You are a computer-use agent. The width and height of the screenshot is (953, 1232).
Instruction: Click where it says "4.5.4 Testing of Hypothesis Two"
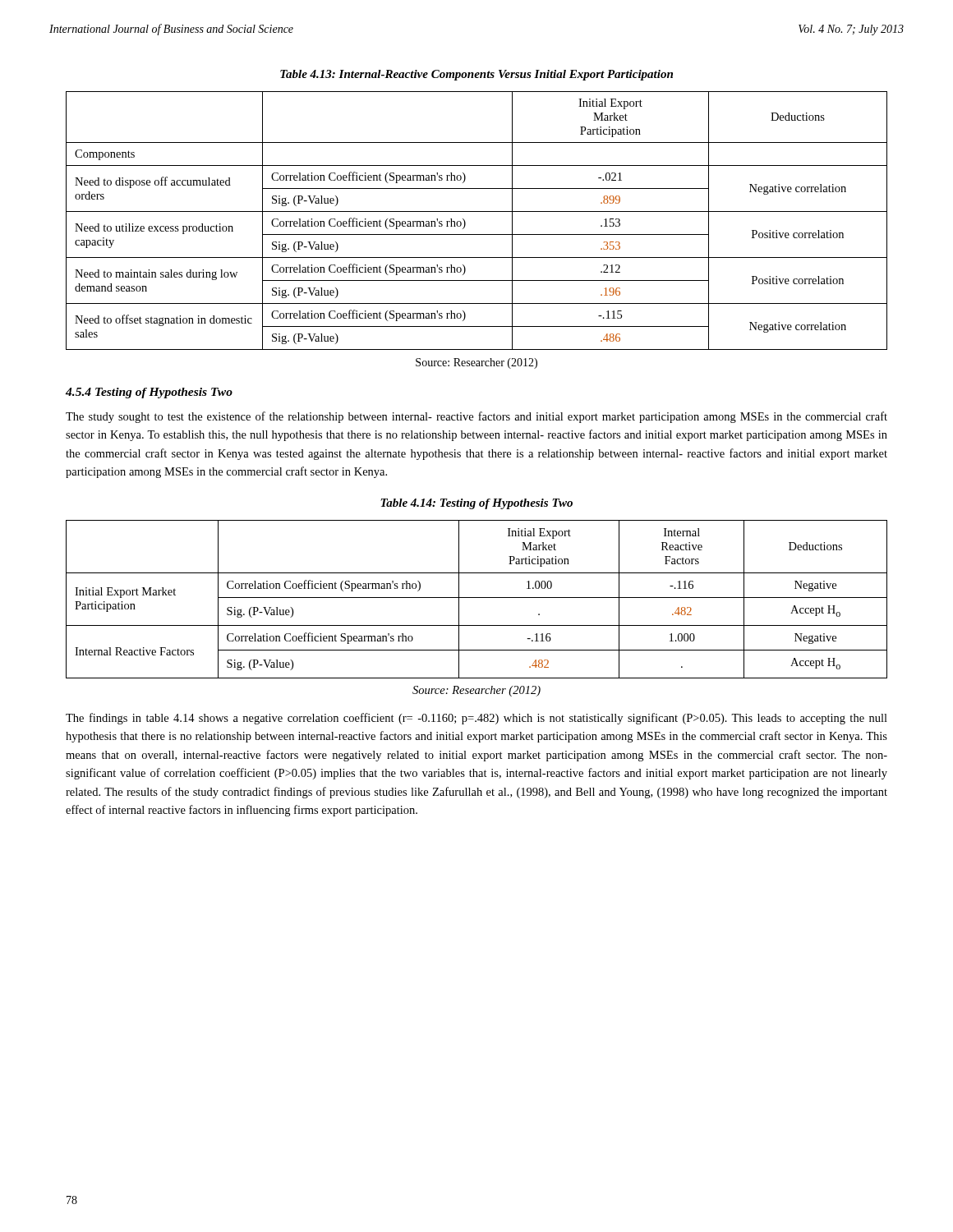pos(149,391)
